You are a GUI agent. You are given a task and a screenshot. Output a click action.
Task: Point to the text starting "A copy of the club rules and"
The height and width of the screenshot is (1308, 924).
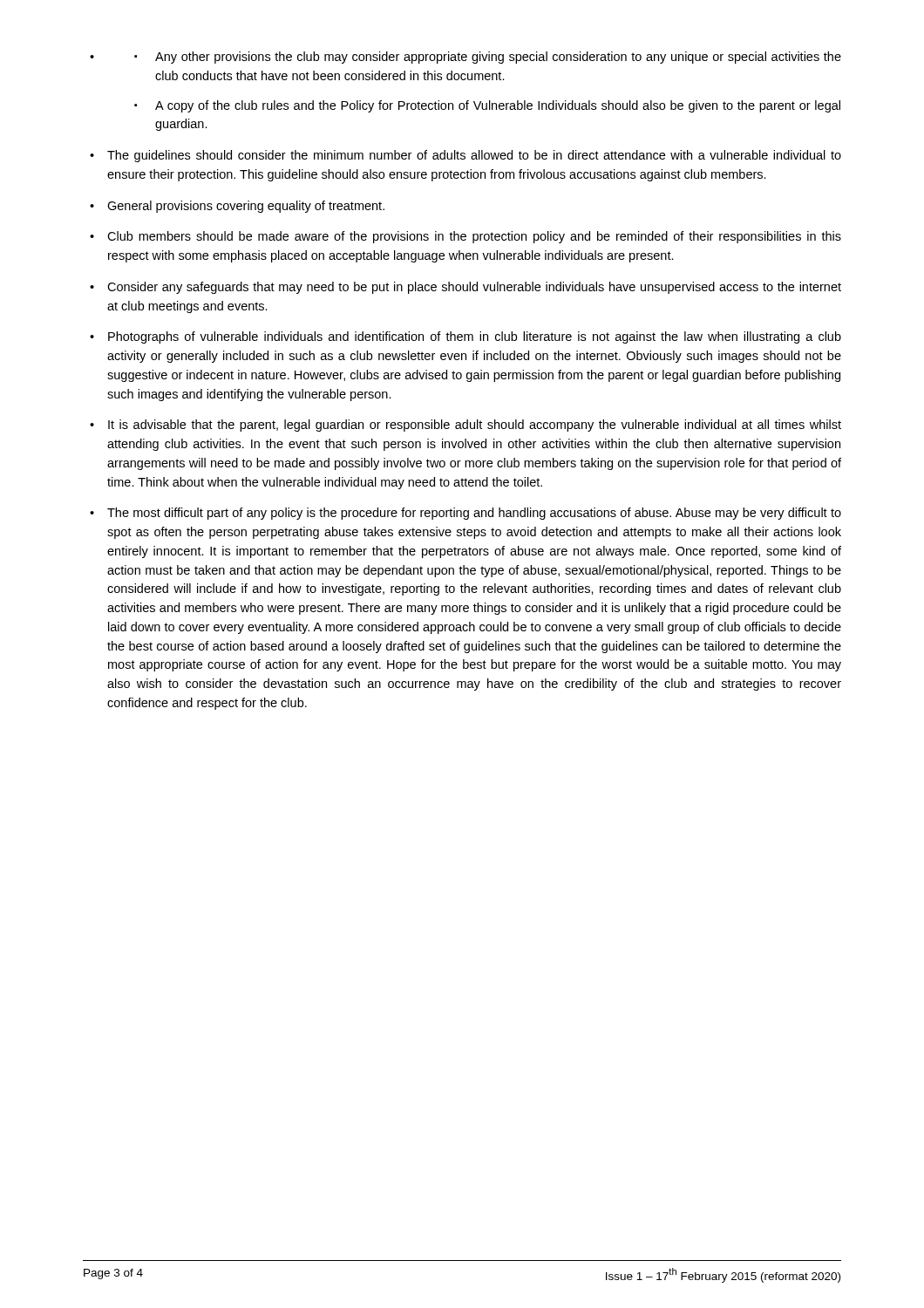tap(498, 115)
